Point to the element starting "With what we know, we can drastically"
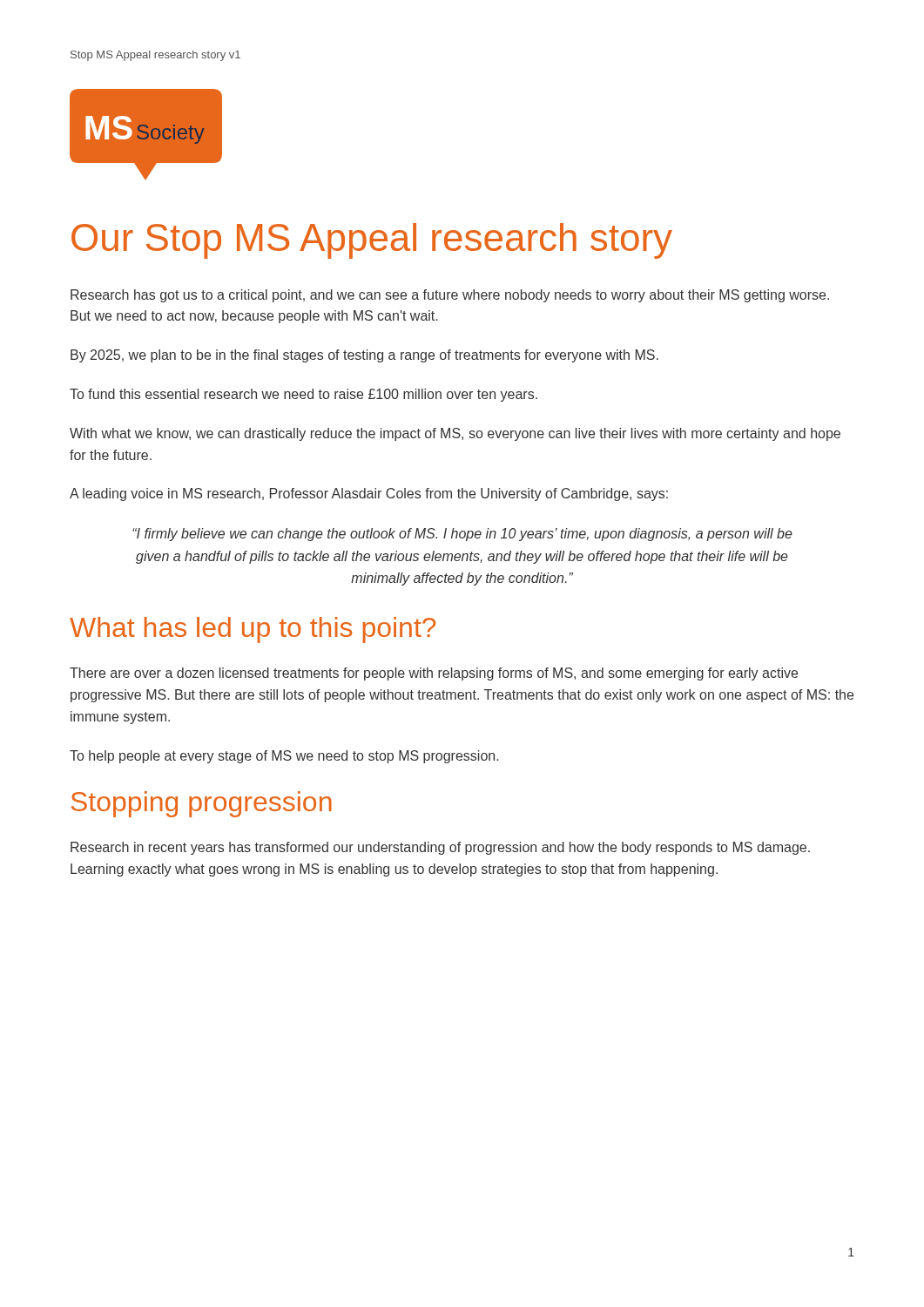Screen dimensions: 1307x924 pyautogui.click(x=455, y=444)
